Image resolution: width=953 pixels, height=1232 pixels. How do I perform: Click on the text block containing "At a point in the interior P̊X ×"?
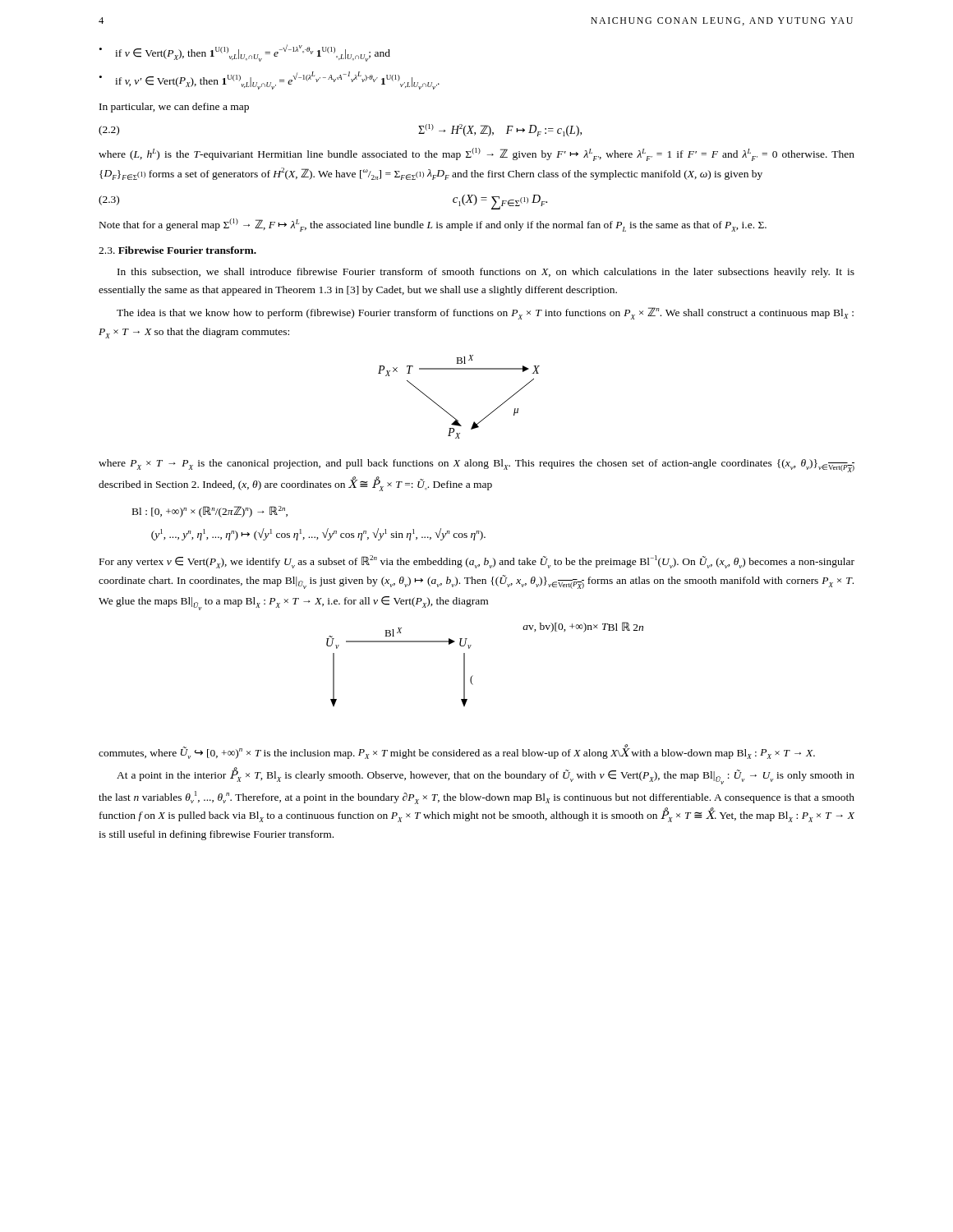tap(476, 805)
